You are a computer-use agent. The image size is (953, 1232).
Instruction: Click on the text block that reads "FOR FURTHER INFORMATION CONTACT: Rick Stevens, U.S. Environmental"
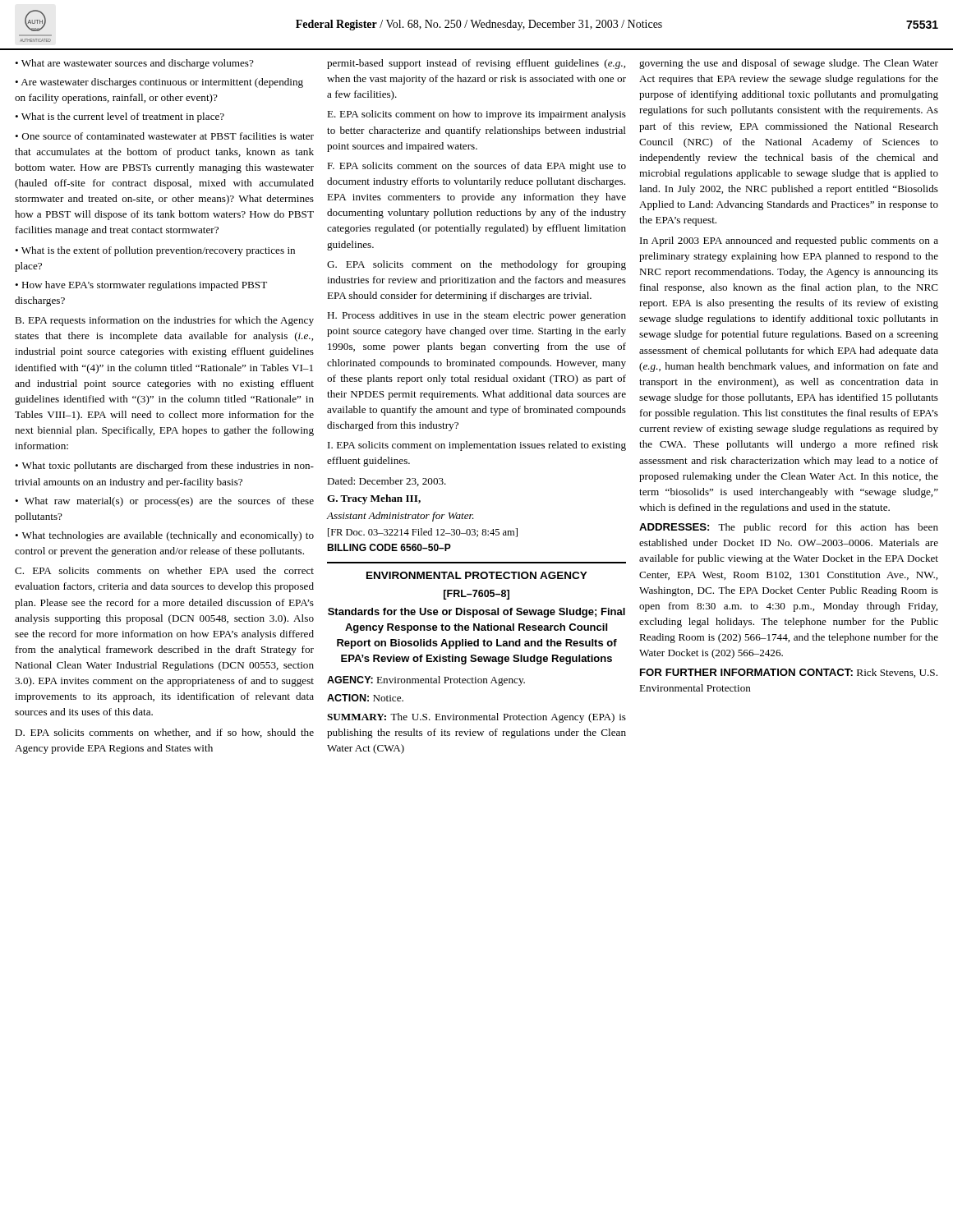[789, 680]
